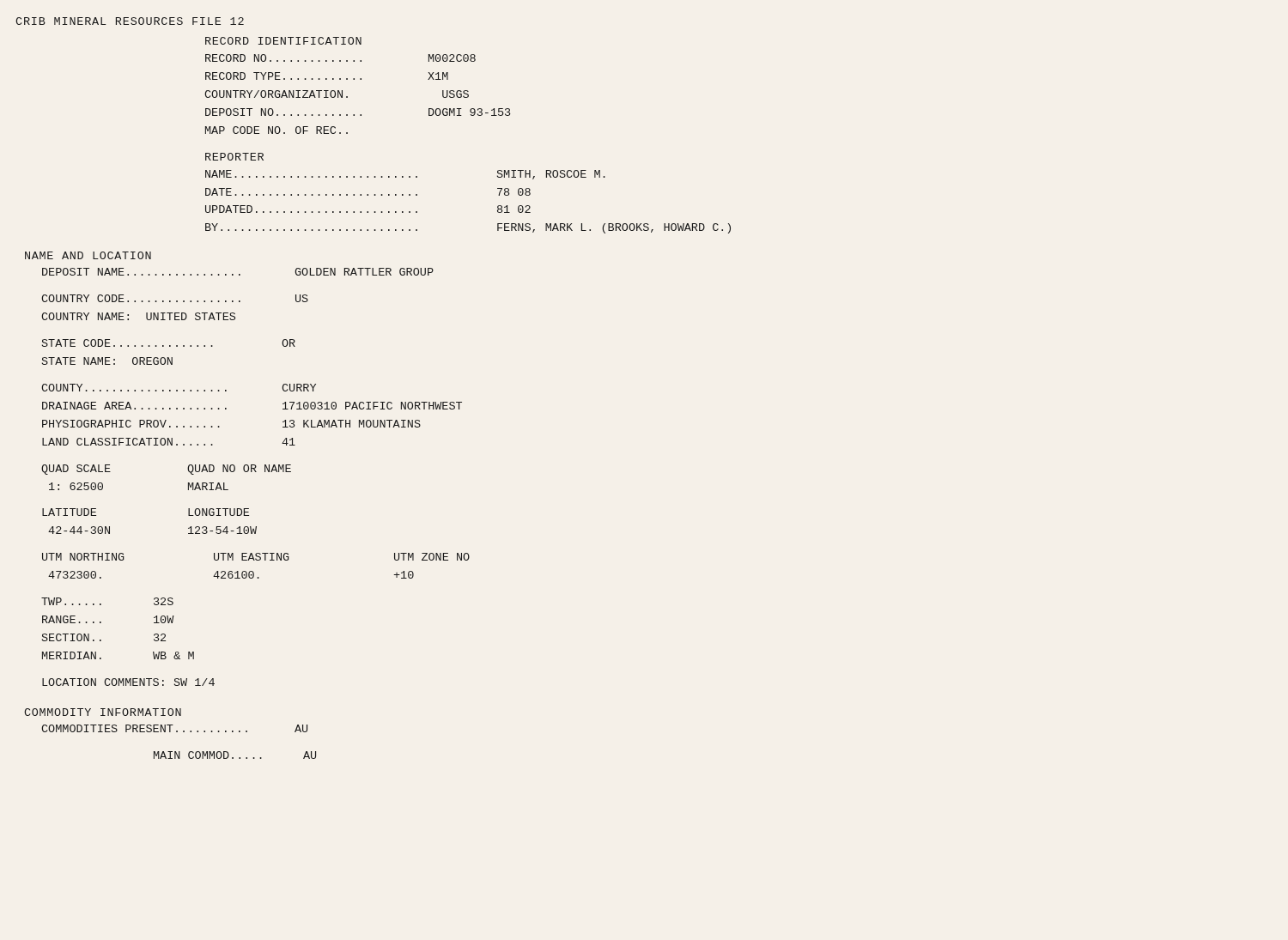Image resolution: width=1288 pixels, height=940 pixels.
Task: Where is the passage that starts "UTM NORTHING UTM"?
Action: pyautogui.click(x=256, y=557)
